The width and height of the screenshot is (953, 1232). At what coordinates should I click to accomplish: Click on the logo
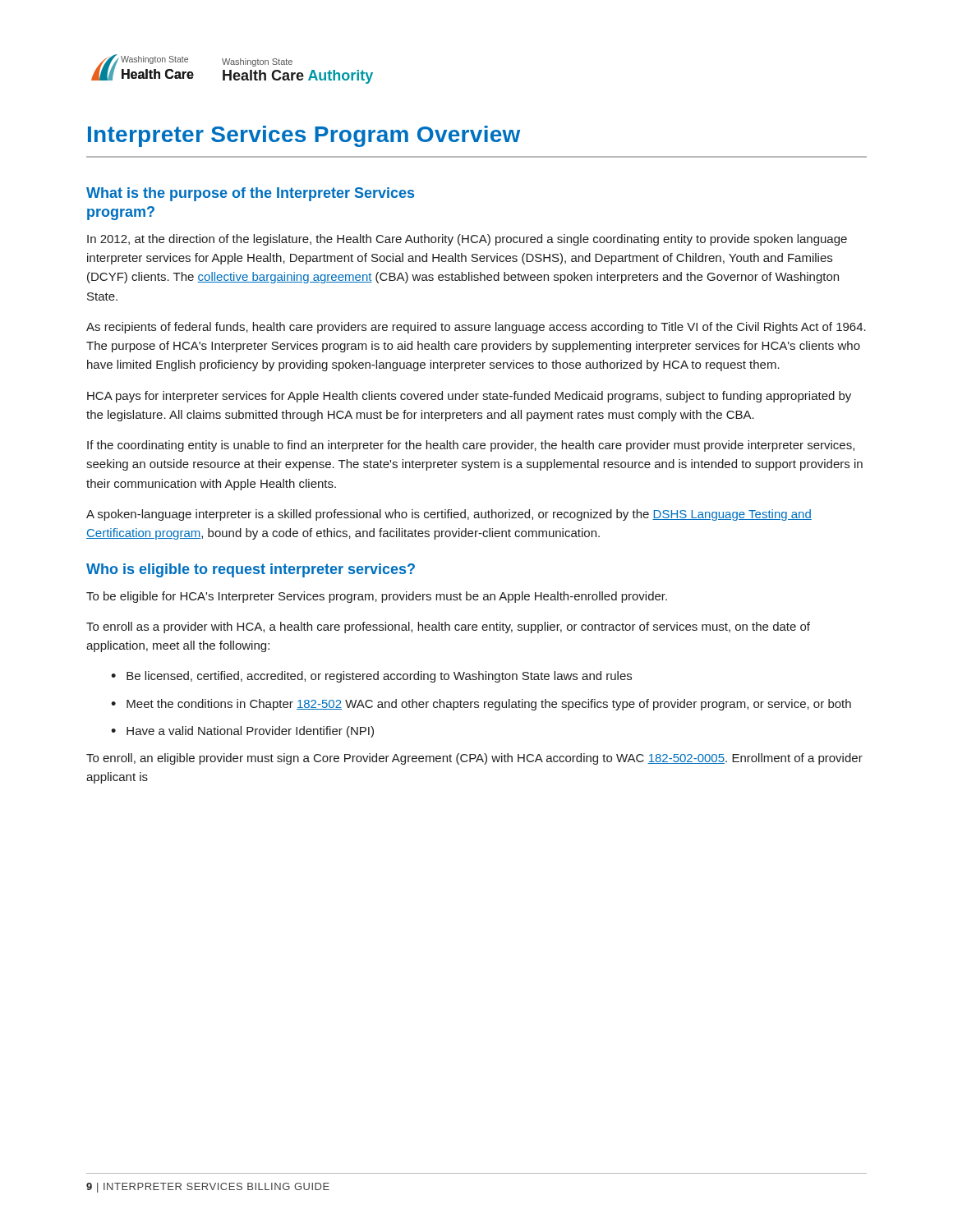pyautogui.click(x=476, y=71)
